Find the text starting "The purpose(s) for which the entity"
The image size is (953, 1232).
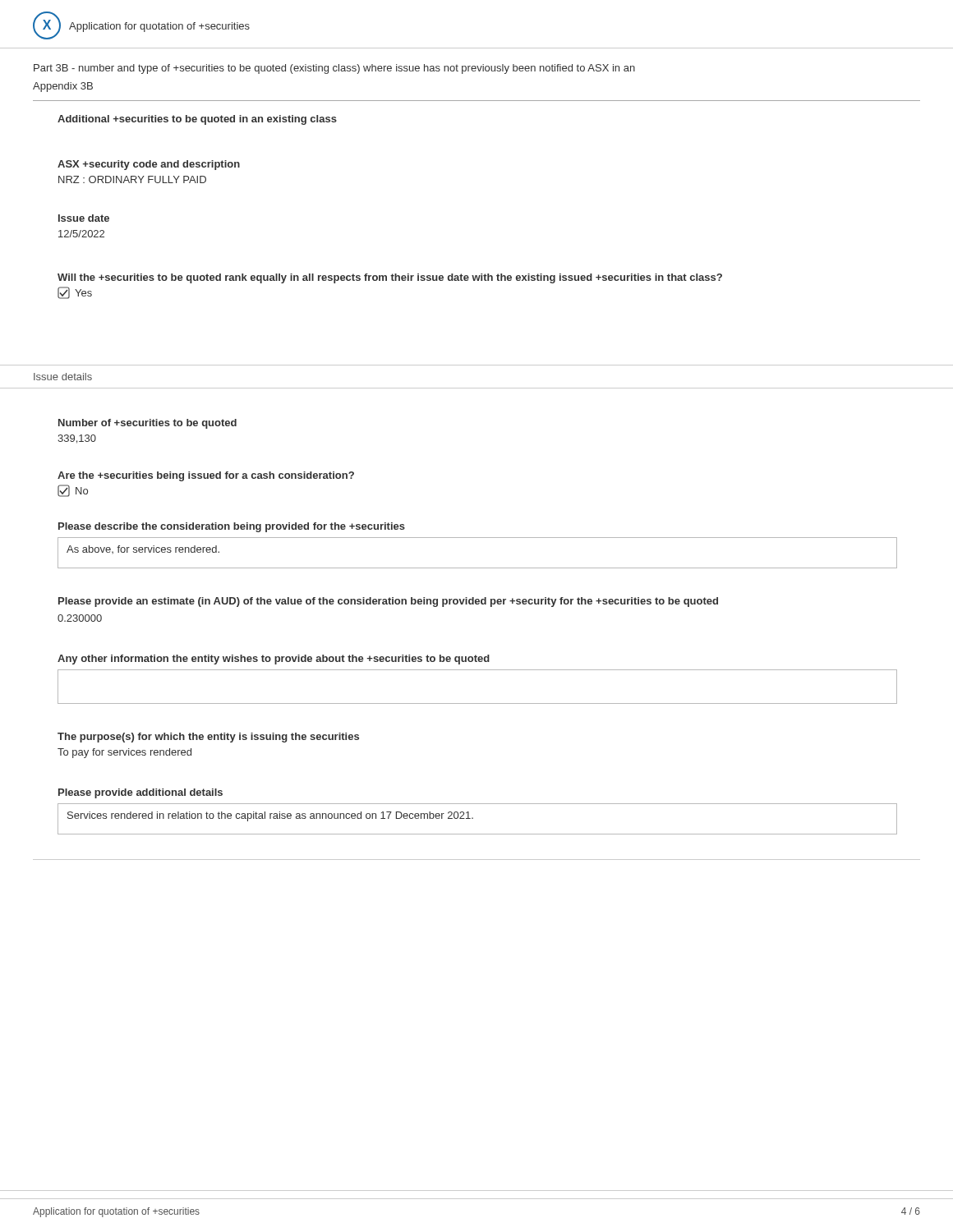[208, 738]
